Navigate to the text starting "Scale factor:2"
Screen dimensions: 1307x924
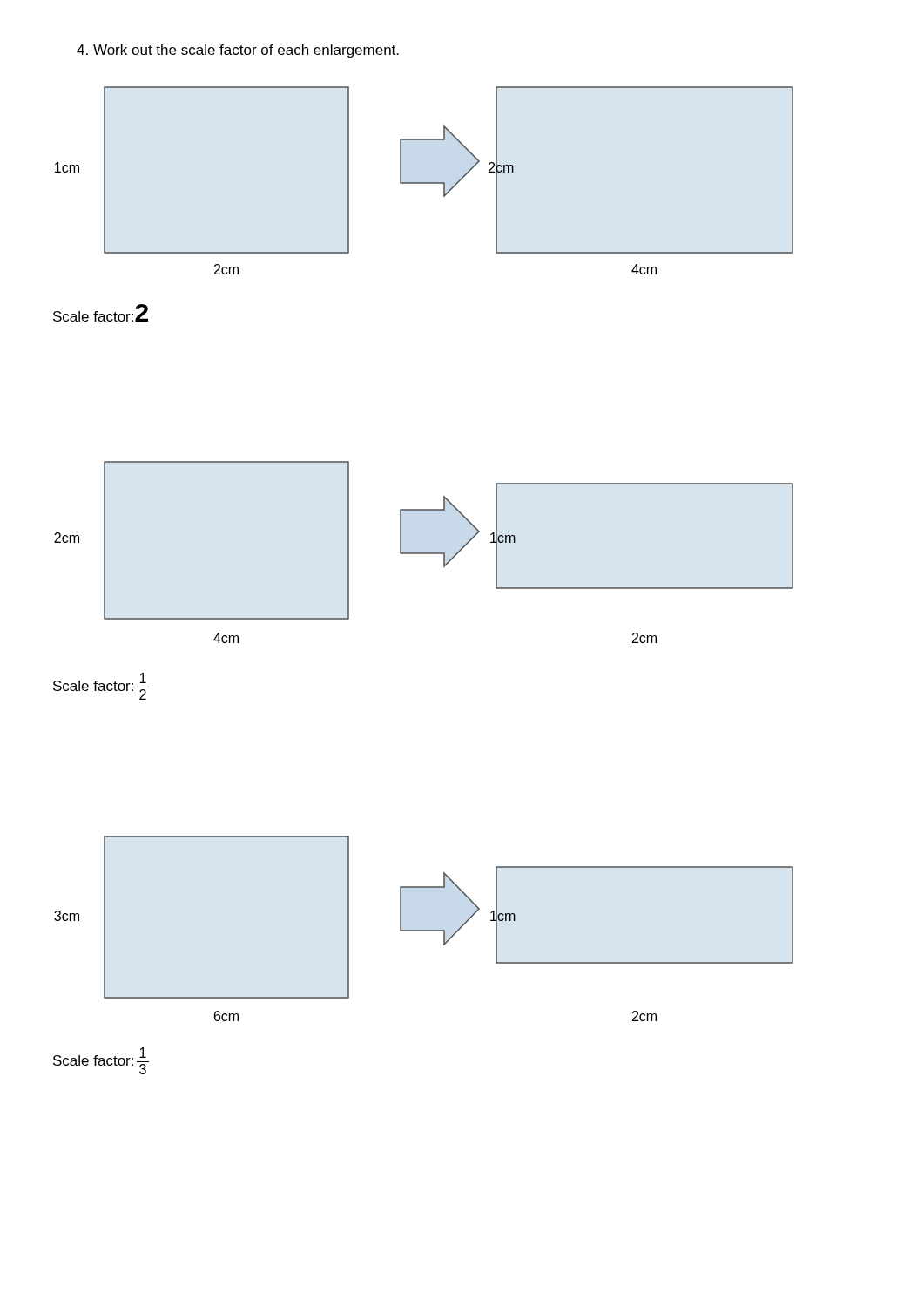point(101,312)
